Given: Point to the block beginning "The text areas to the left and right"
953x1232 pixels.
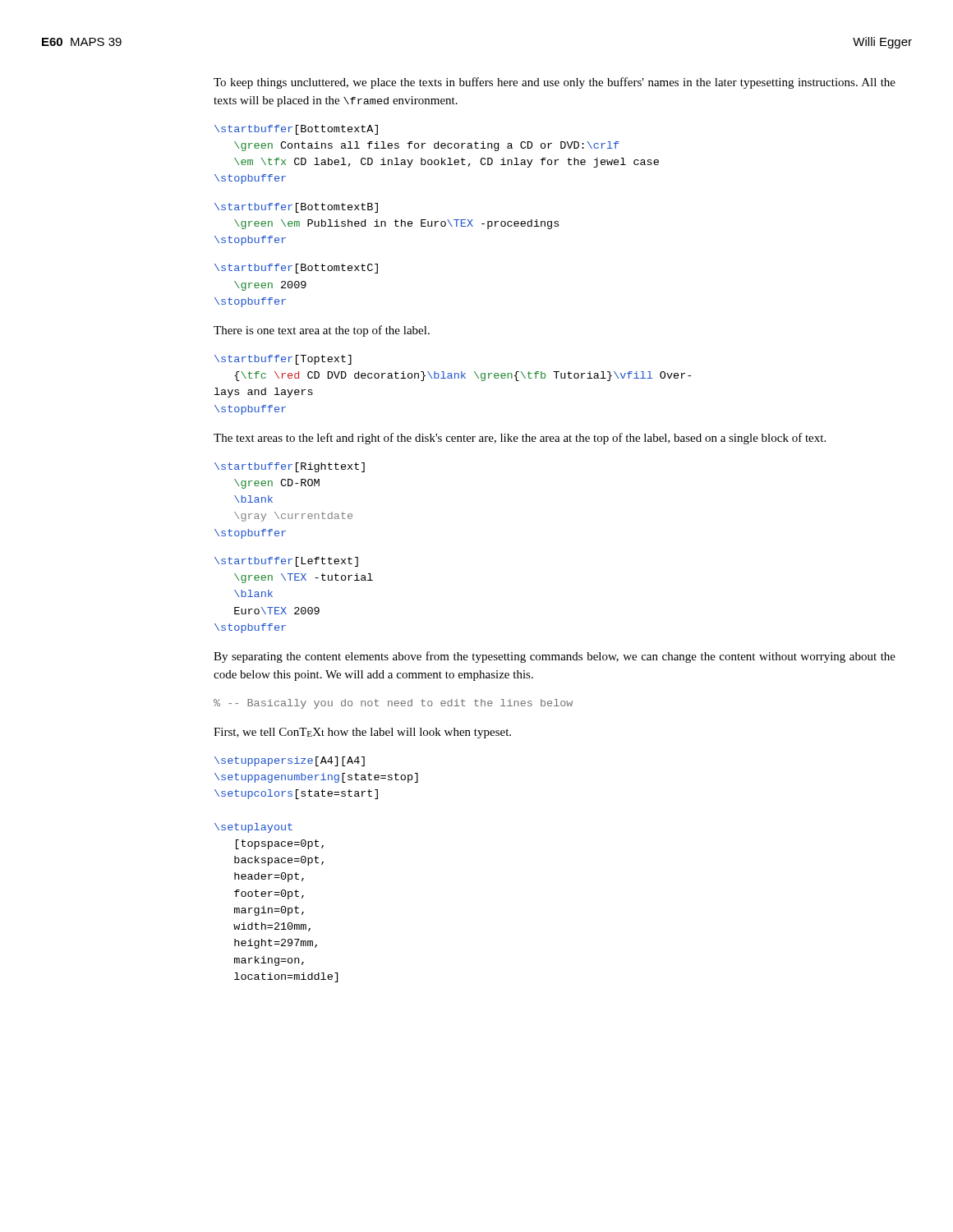Looking at the screenshot, I should pos(555,438).
